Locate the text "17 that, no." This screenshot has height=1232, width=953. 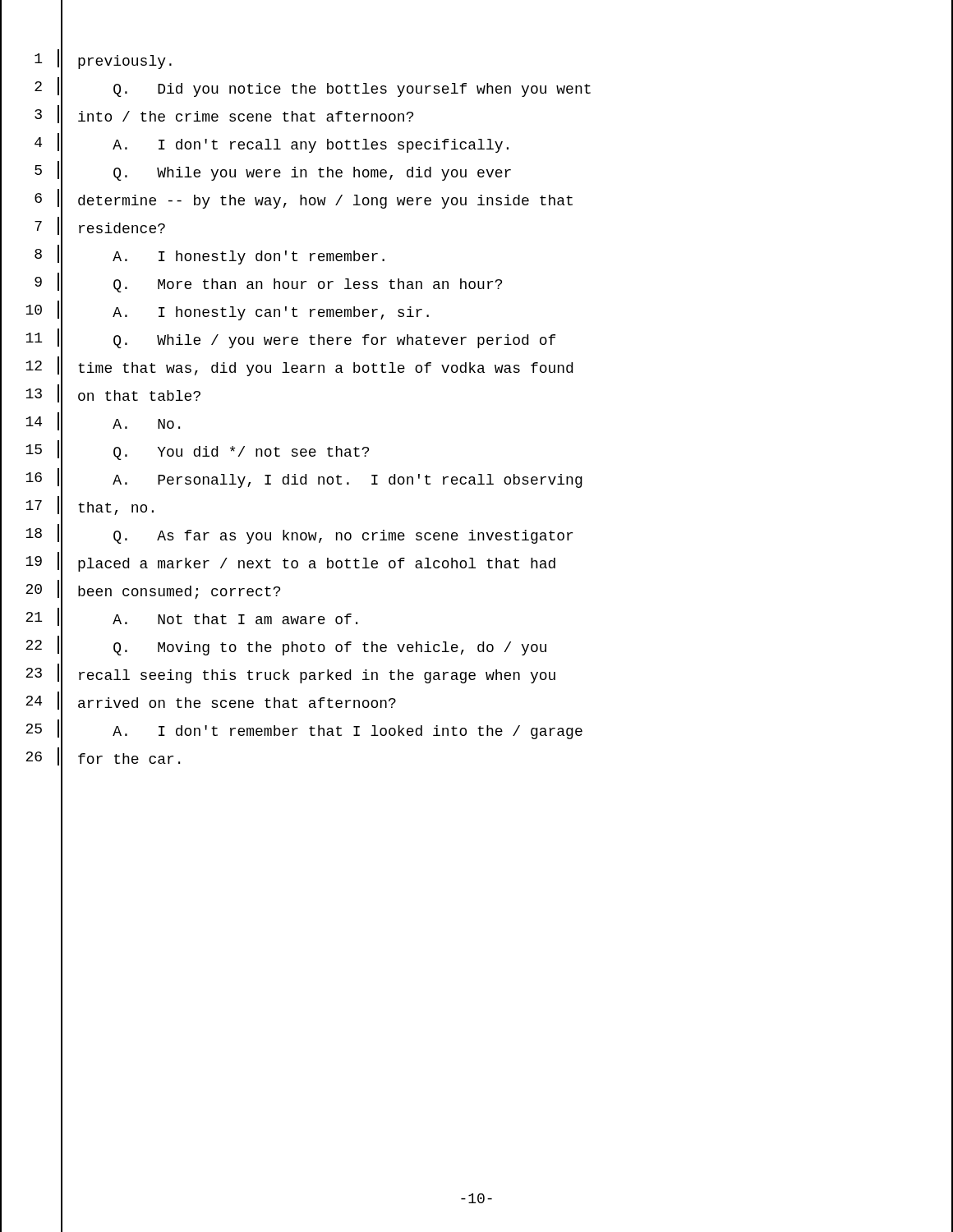pyautogui.click(x=88, y=509)
